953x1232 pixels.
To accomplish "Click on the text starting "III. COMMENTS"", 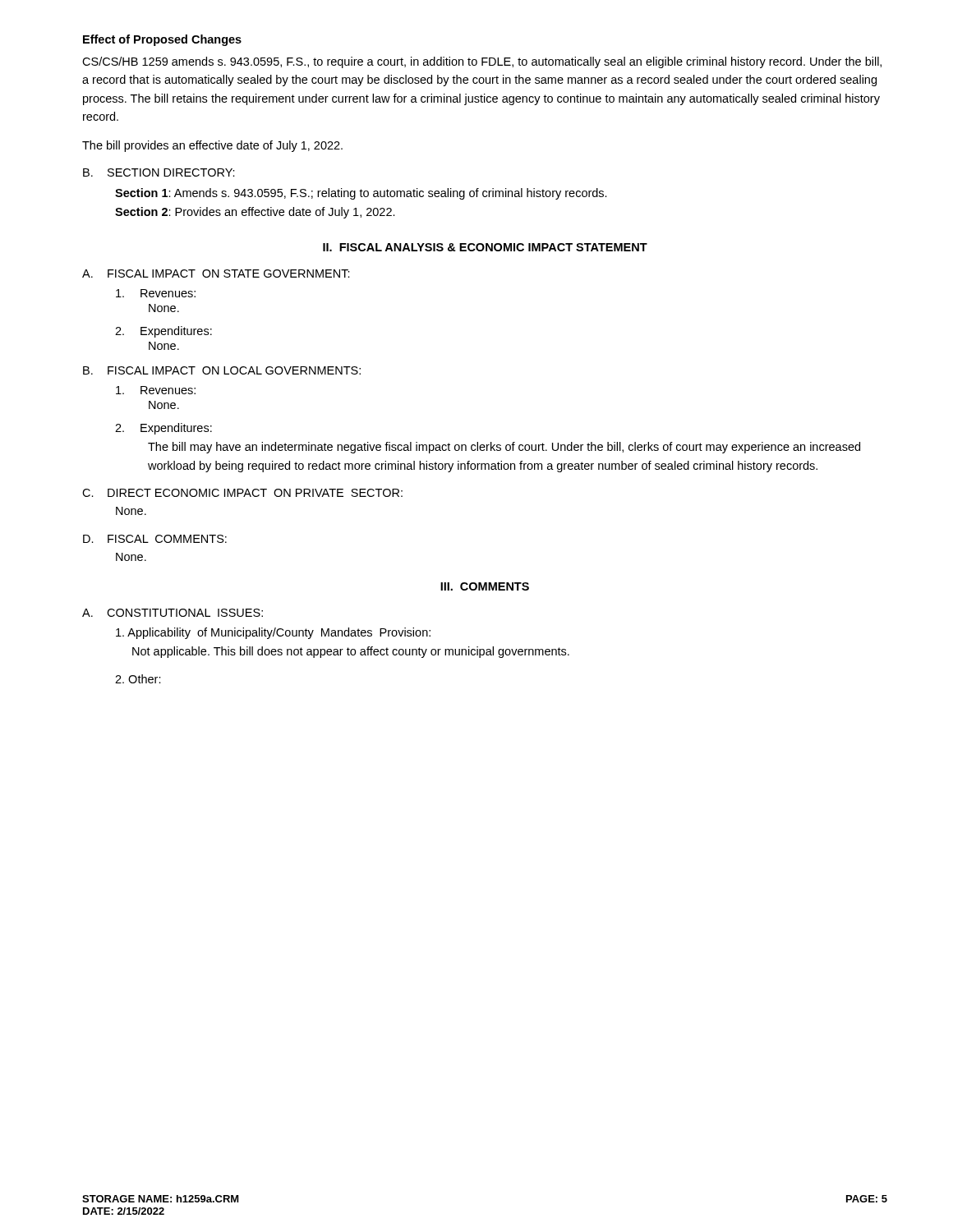I will pos(485,587).
